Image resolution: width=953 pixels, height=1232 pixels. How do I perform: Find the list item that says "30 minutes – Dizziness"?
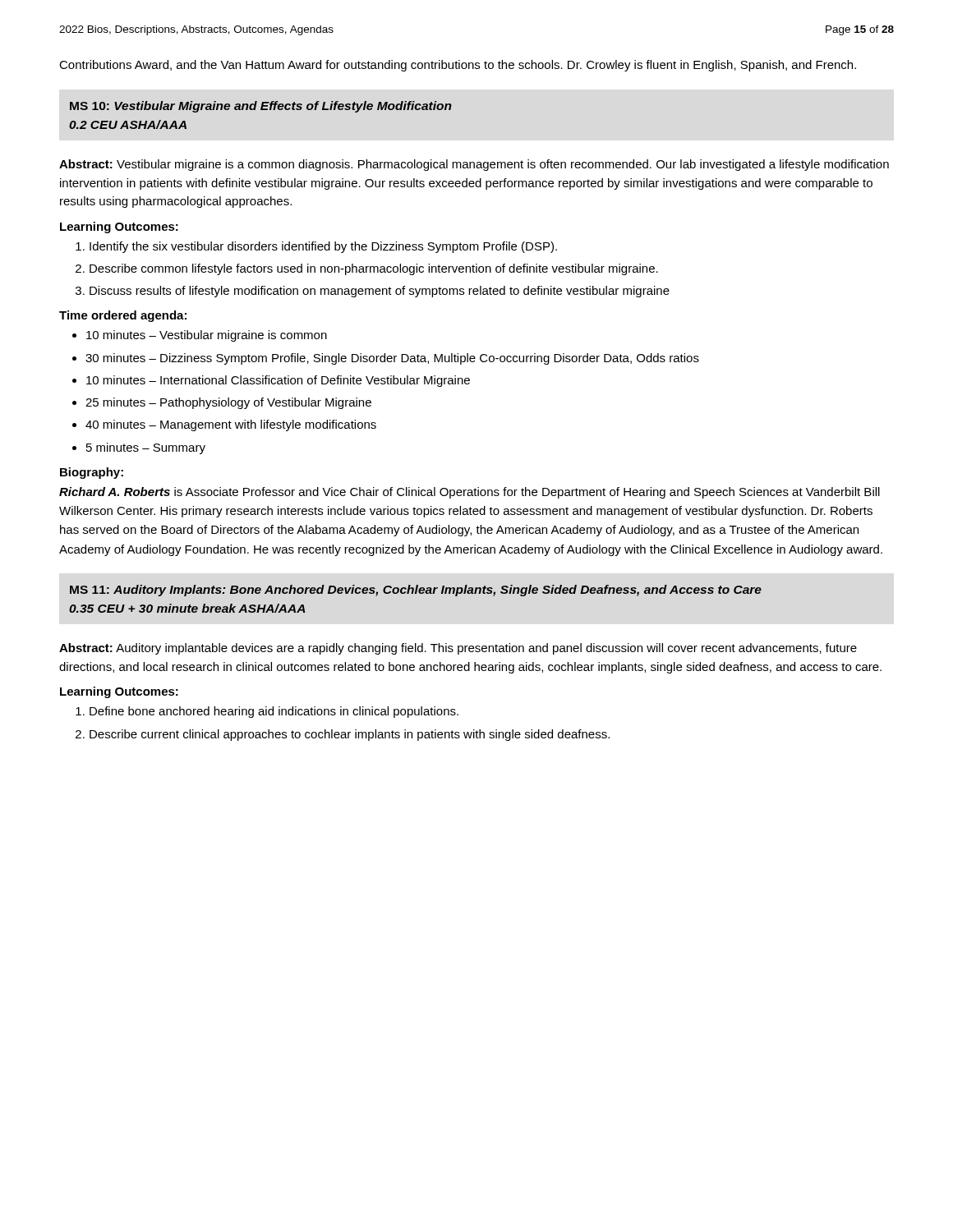392,357
